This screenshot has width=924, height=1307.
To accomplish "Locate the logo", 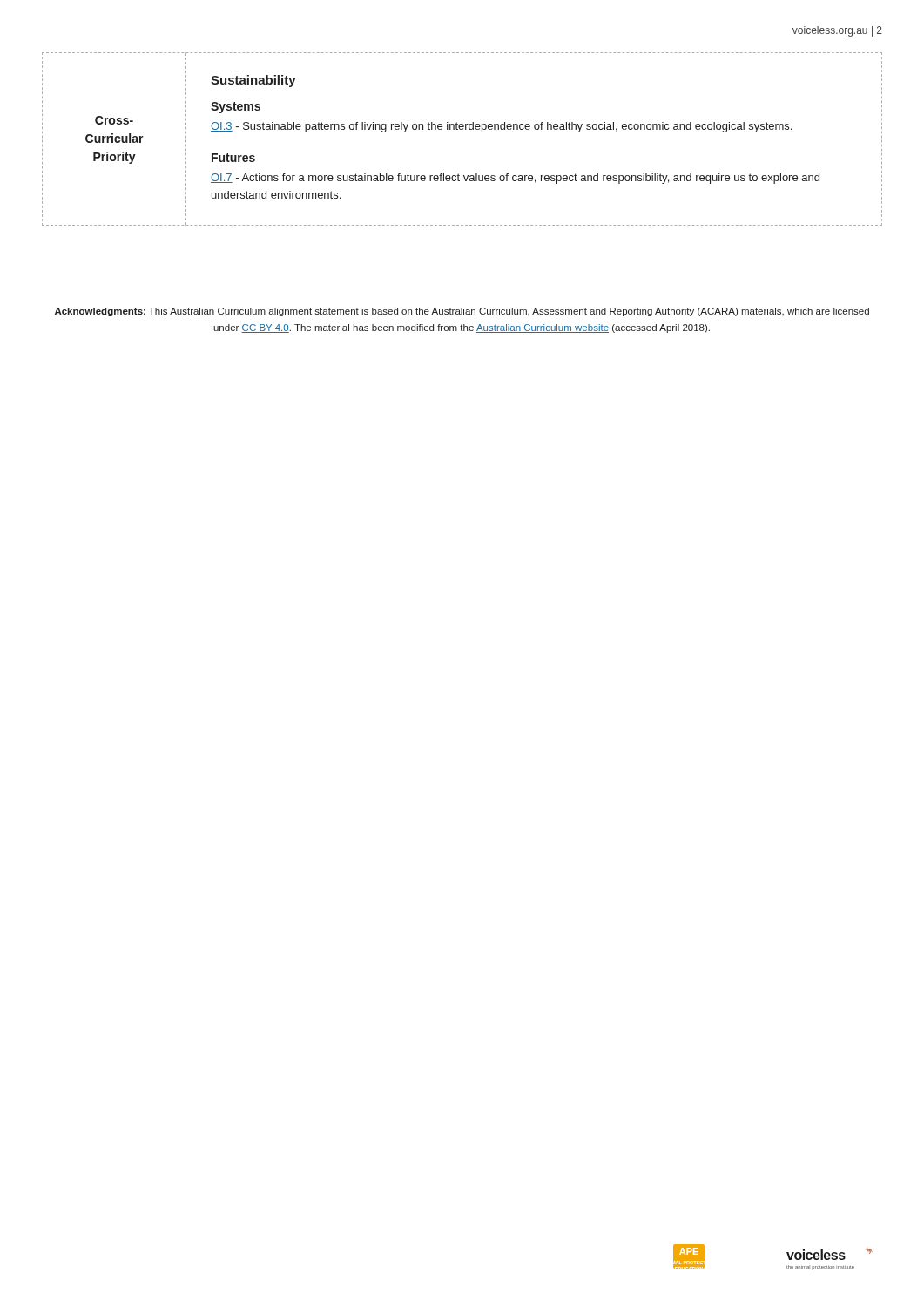I will (x=778, y=1256).
